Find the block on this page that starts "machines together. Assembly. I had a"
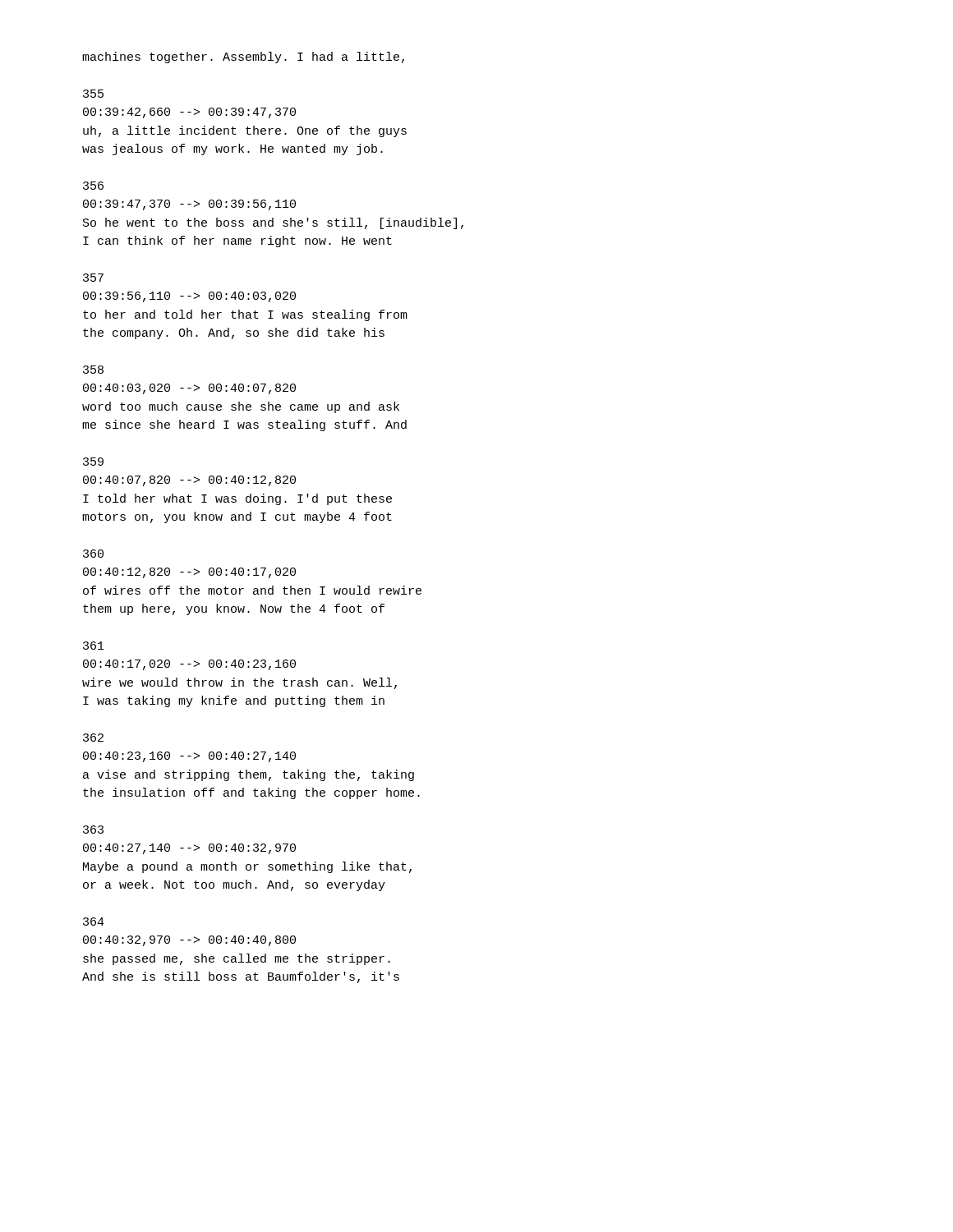This screenshot has height=1232, width=953. click(x=245, y=58)
